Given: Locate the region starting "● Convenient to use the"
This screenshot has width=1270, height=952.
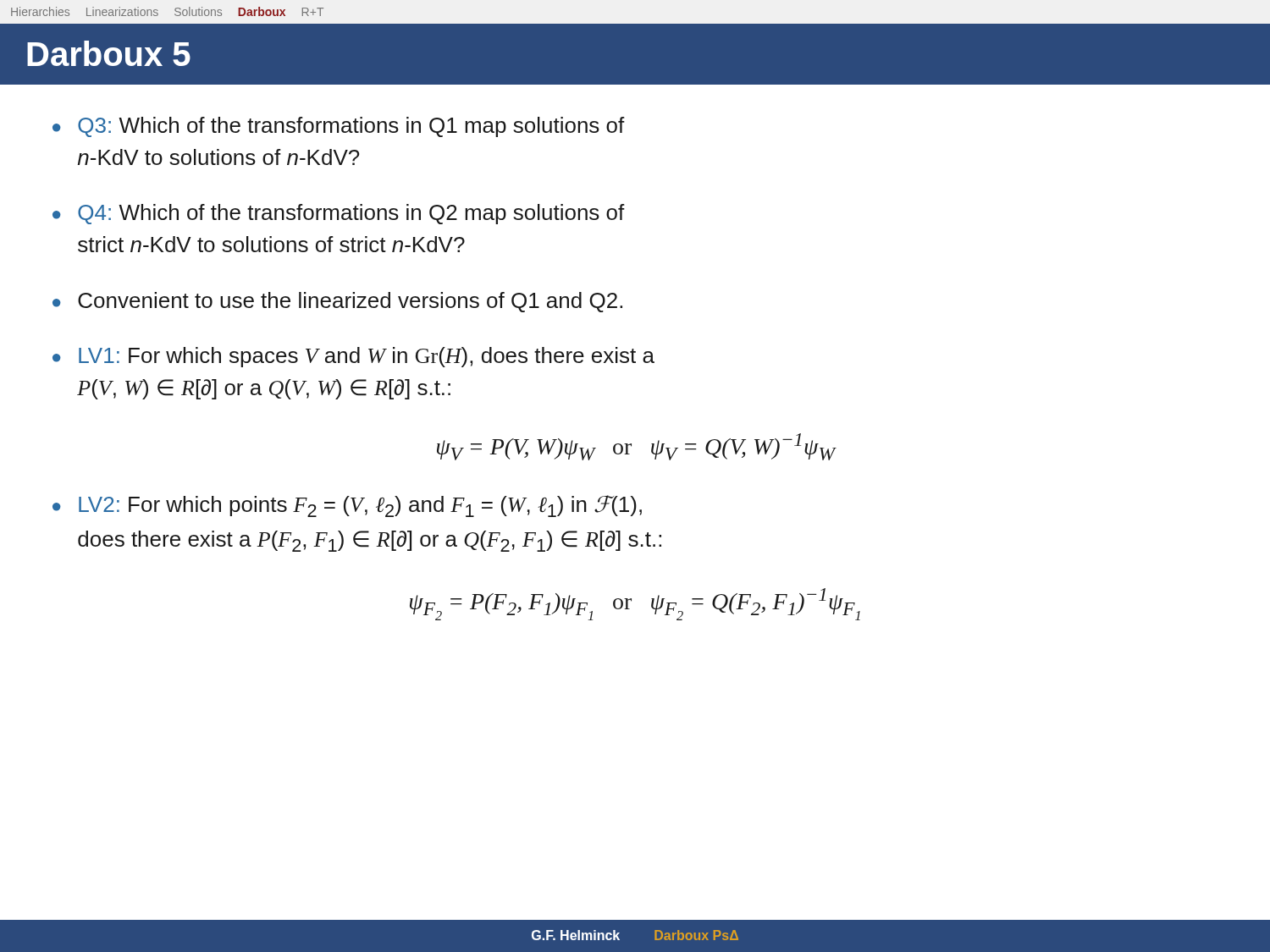Looking at the screenshot, I should click(338, 301).
